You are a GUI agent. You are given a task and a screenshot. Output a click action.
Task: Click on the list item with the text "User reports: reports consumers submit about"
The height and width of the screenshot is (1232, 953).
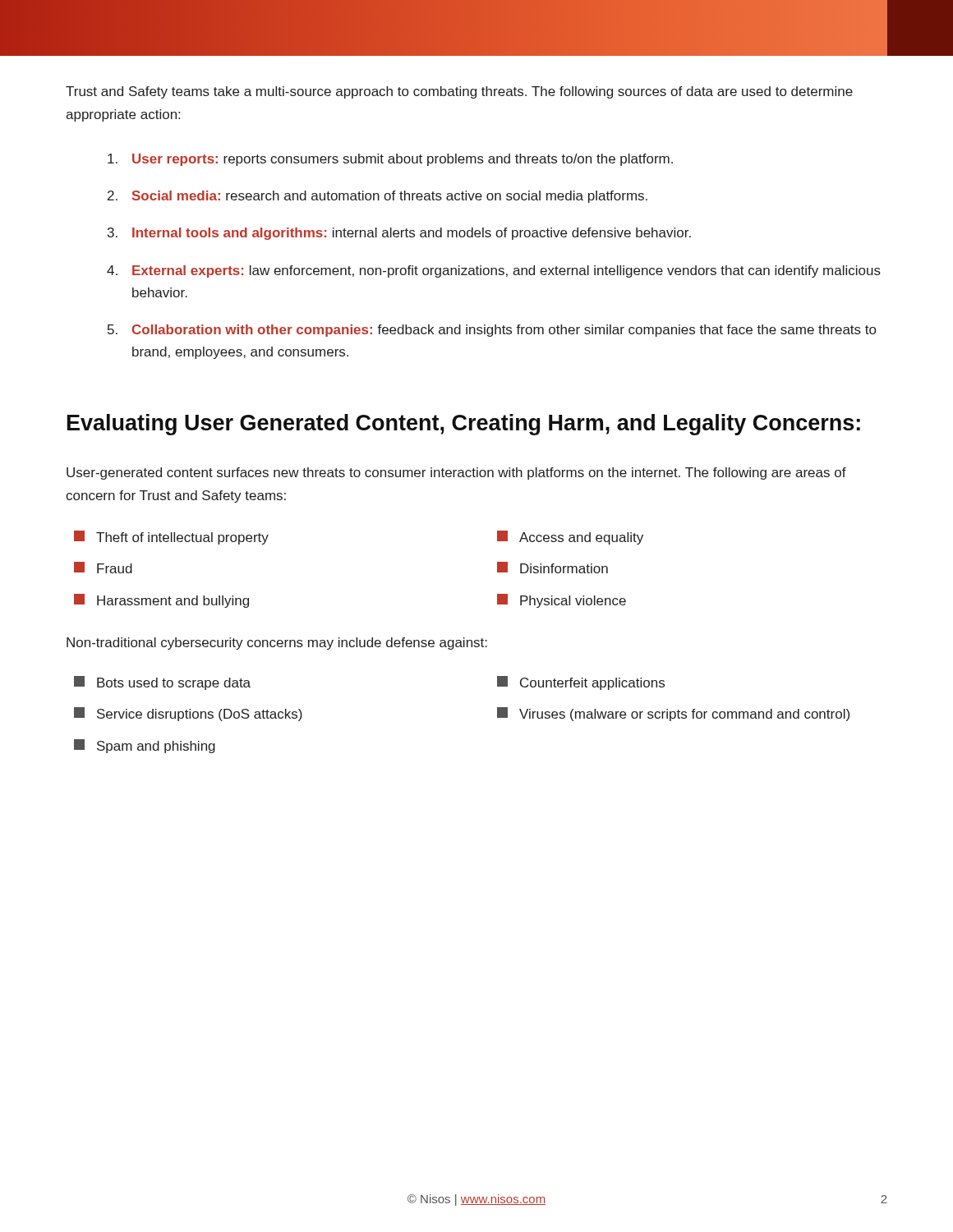point(390,159)
